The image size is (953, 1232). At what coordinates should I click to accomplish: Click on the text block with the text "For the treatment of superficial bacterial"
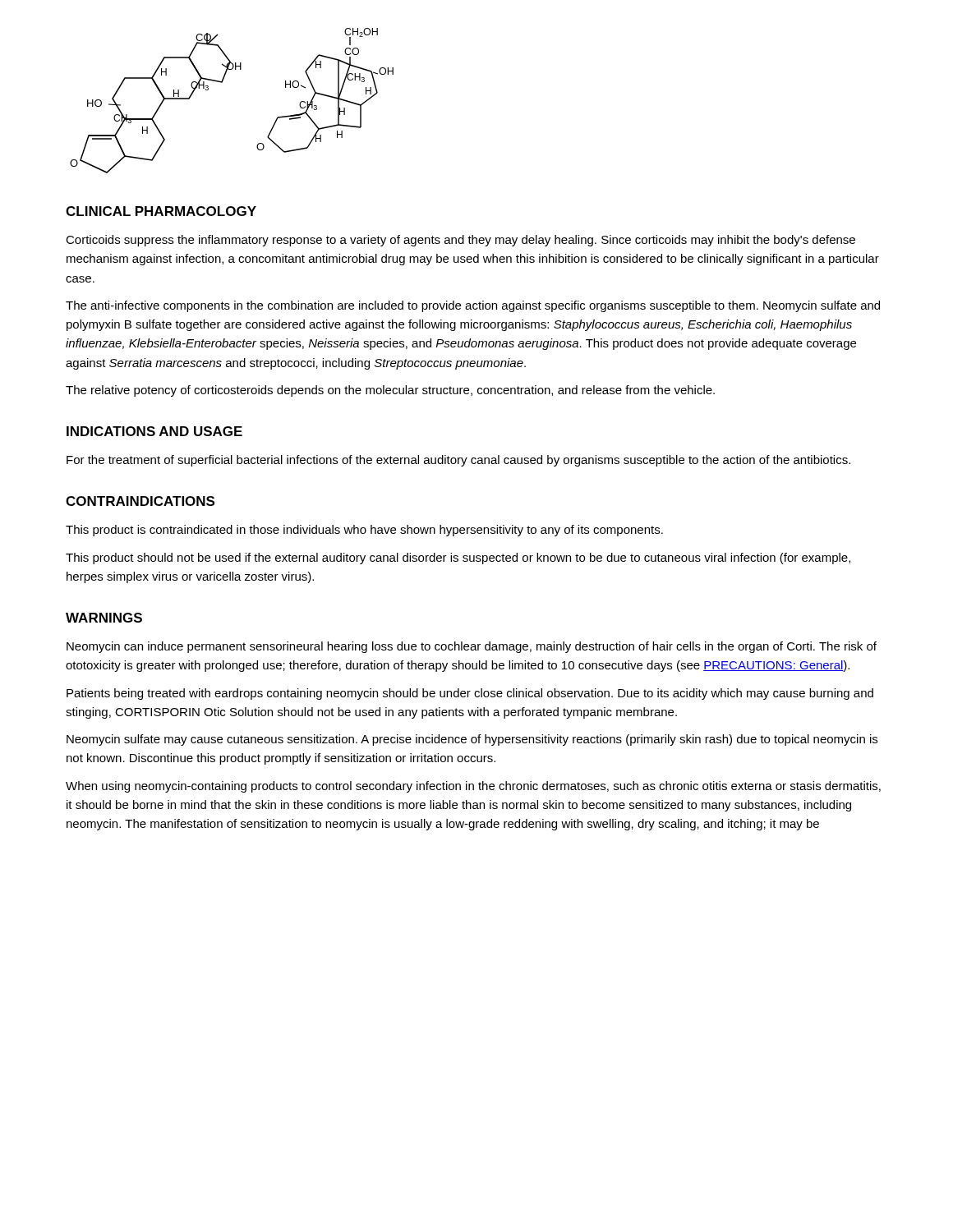pyautogui.click(x=459, y=460)
